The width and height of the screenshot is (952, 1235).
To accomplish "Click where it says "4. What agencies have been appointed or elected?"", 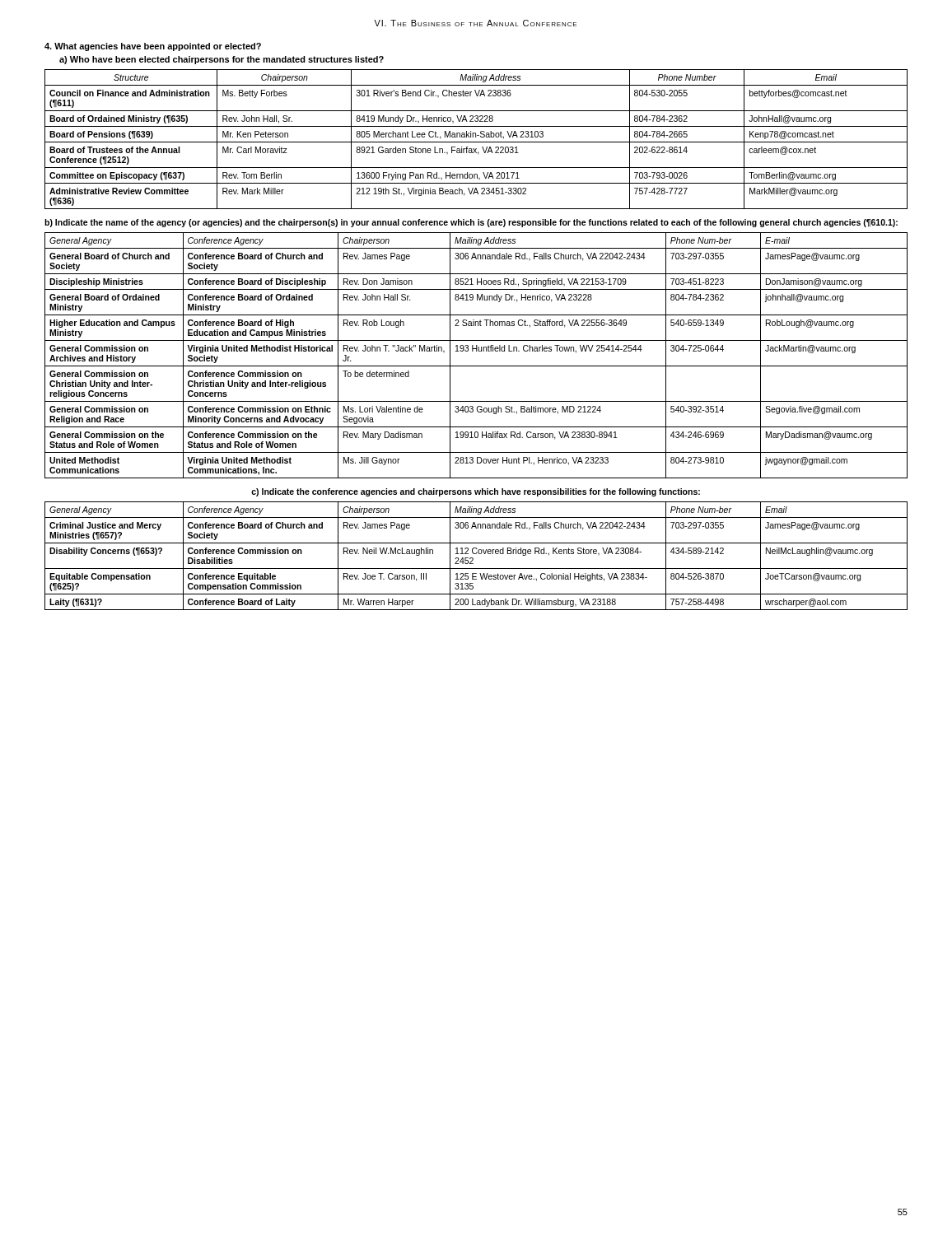I will 153,46.
